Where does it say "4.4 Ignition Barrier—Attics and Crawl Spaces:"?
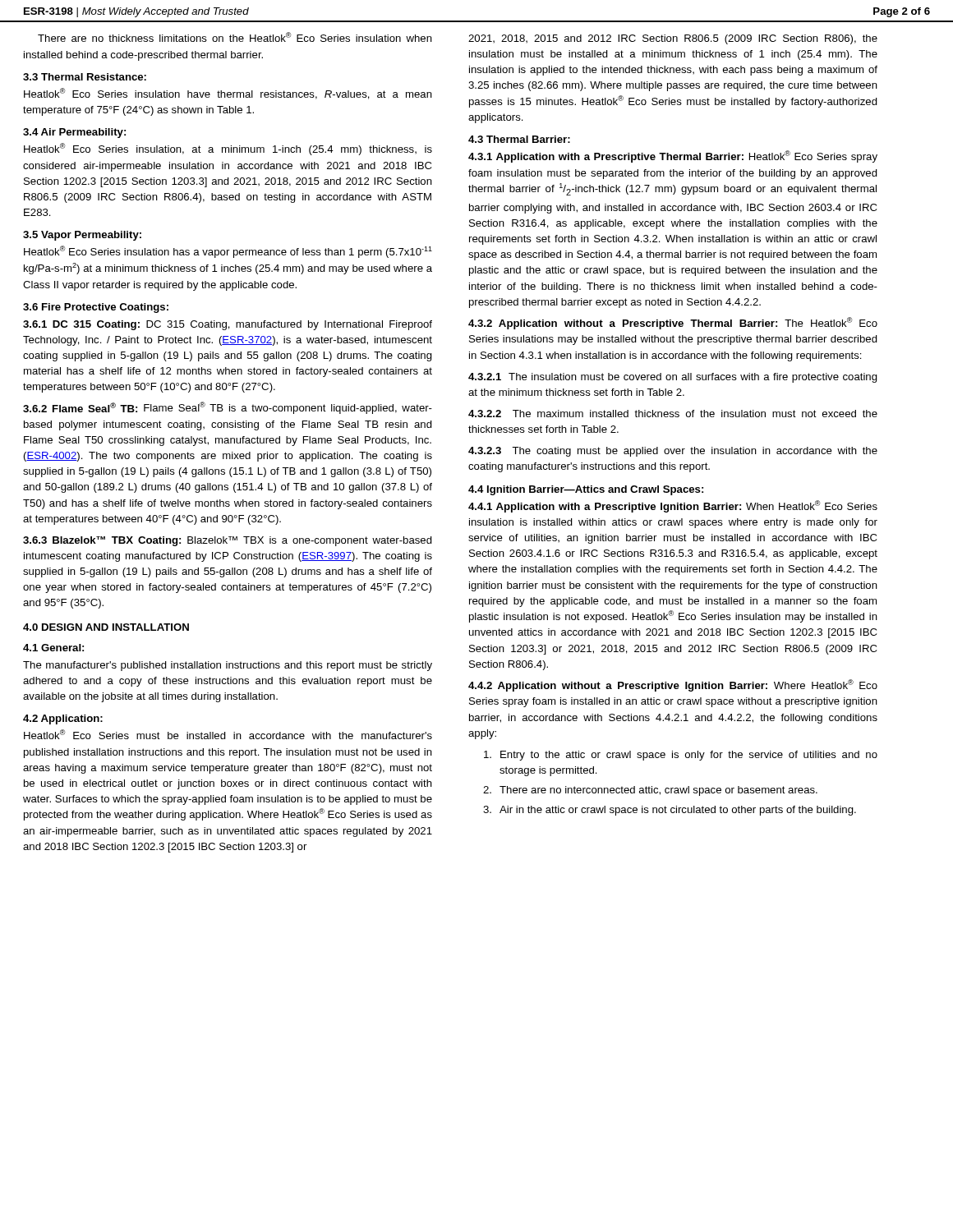Screen dimensions: 1232x953 click(586, 489)
